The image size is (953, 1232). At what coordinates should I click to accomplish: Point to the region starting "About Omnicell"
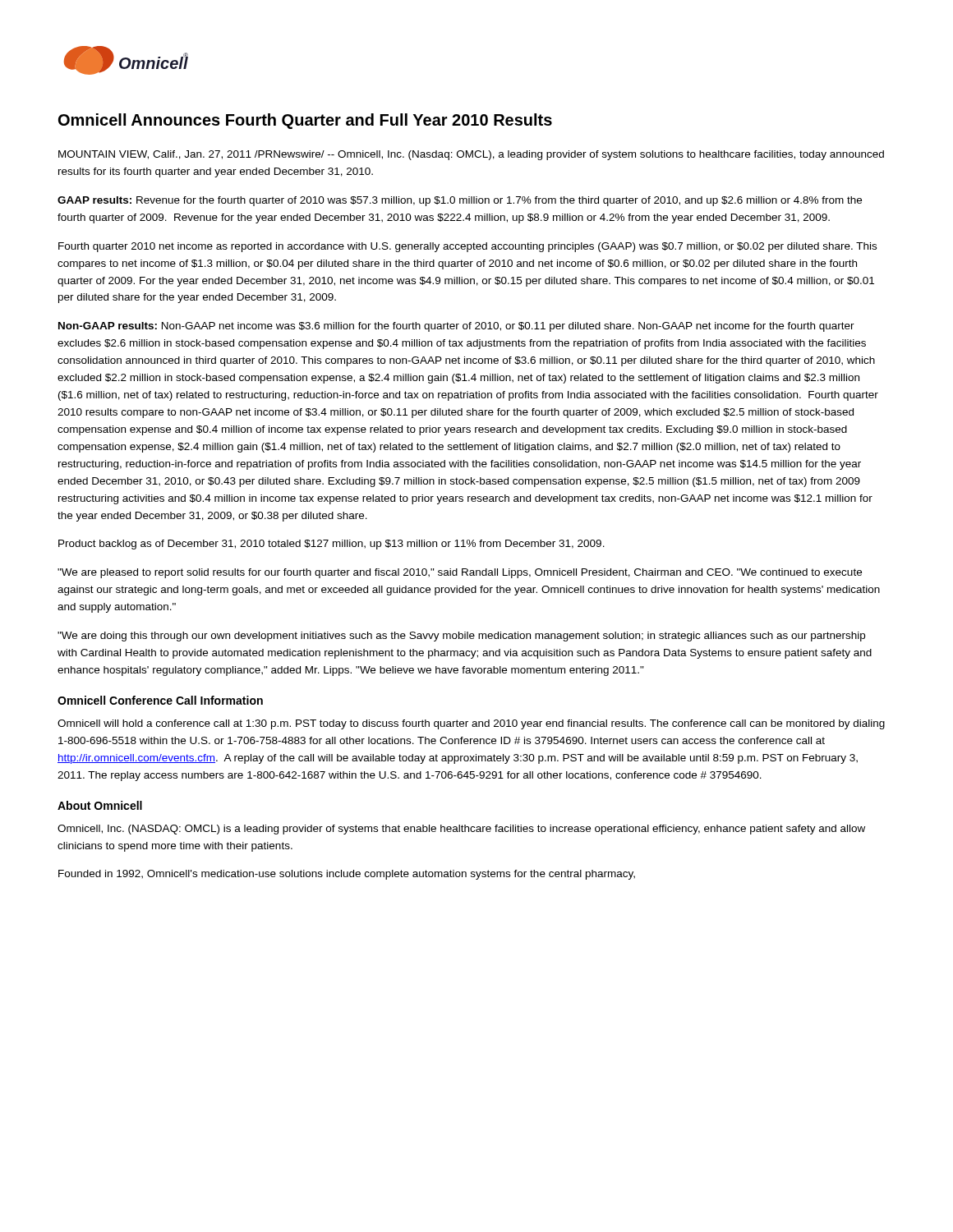coord(100,805)
